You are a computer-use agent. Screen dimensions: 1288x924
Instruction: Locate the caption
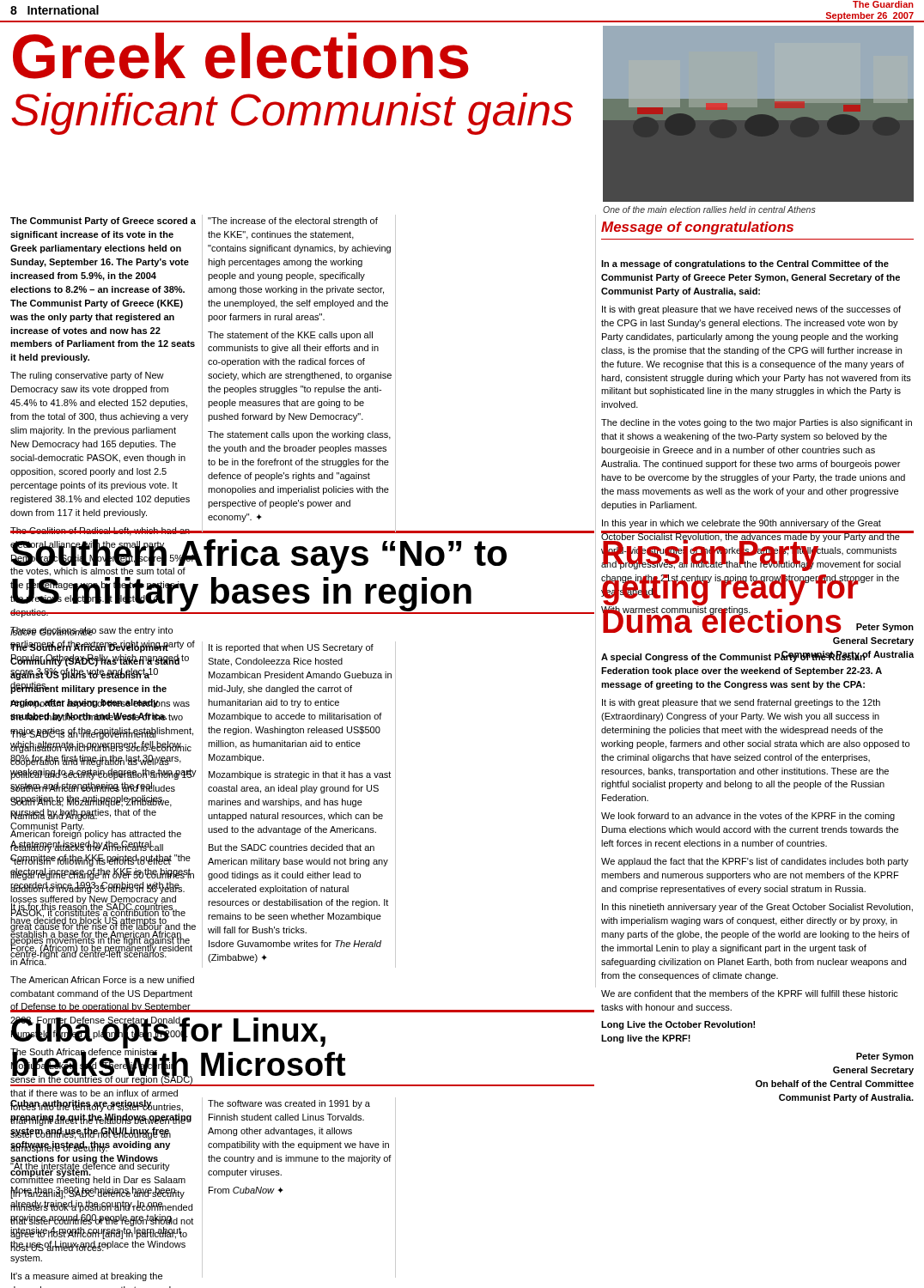pos(709,210)
